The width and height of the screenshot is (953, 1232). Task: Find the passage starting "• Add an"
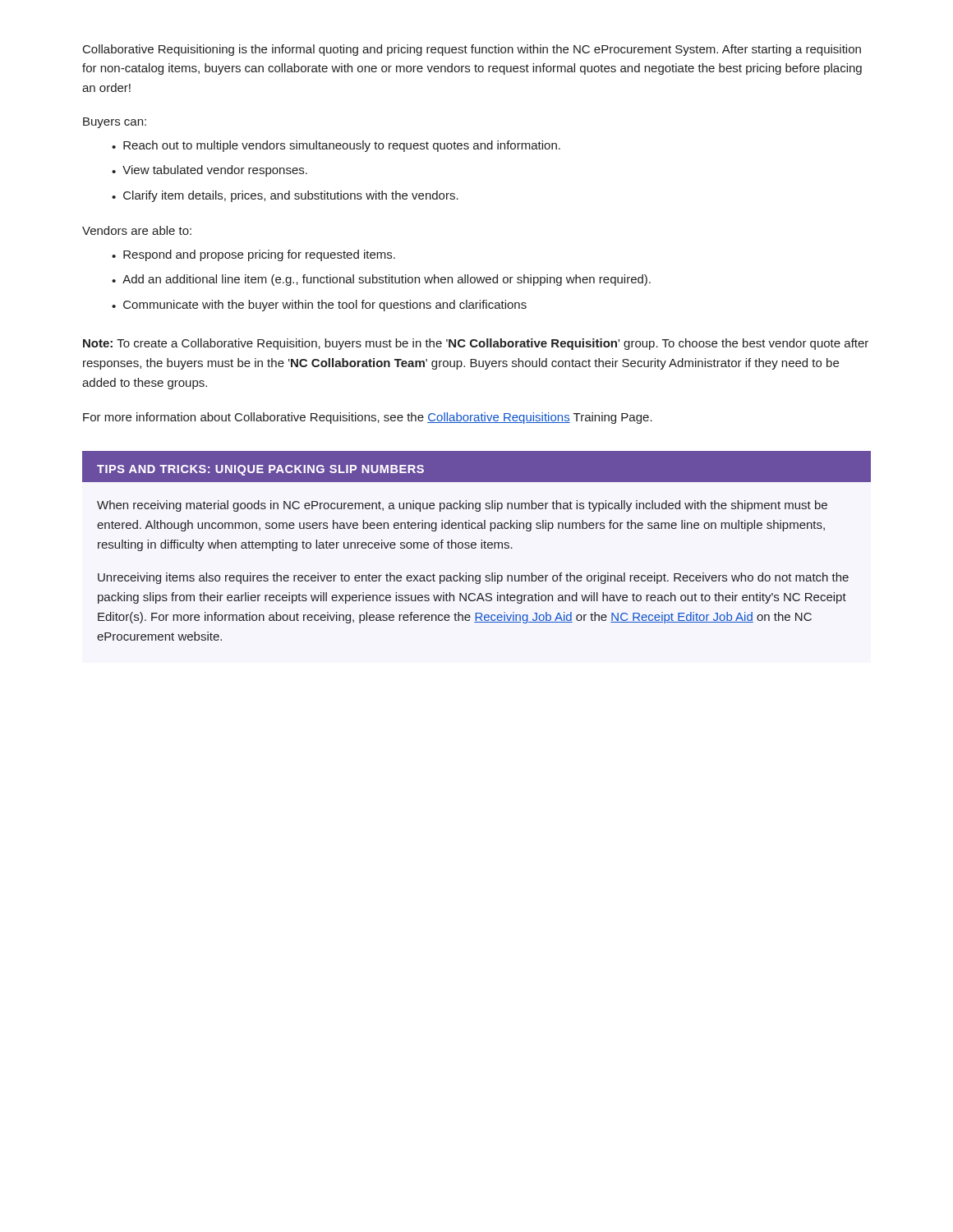pos(382,280)
